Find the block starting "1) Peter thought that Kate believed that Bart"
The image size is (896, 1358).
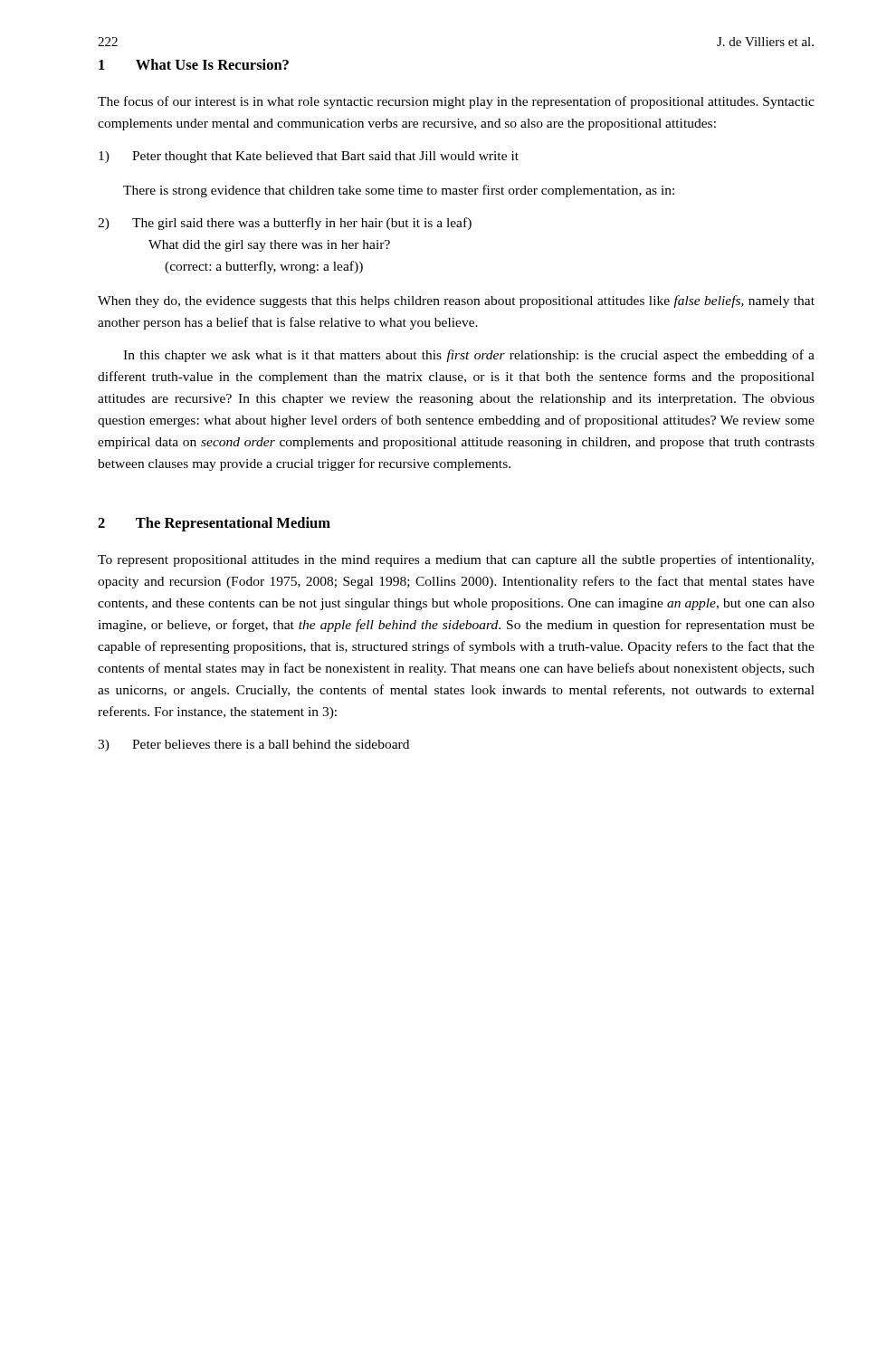[456, 156]
